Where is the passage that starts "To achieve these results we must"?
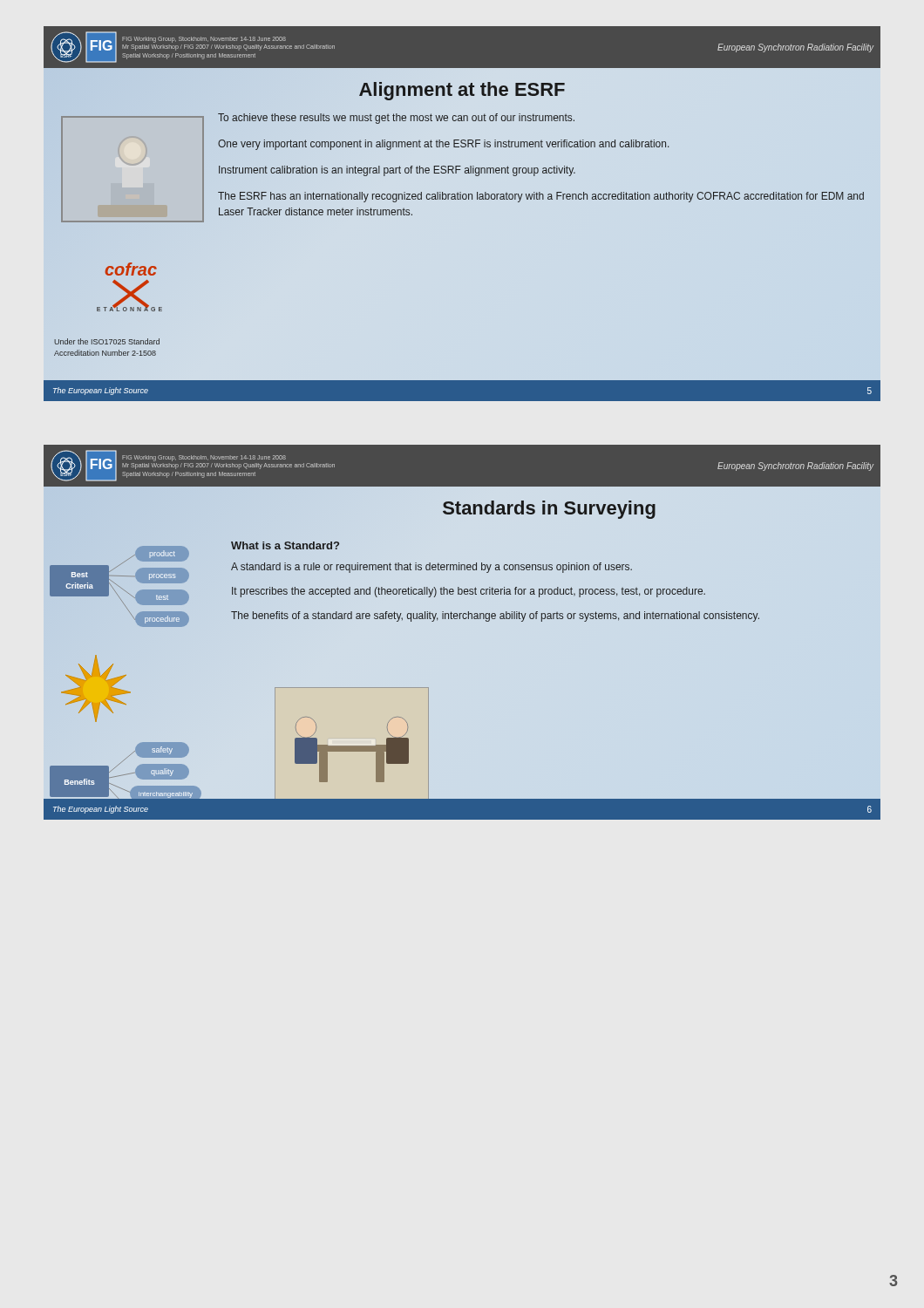The image size is (924, 1308). (x=397, y=118)
